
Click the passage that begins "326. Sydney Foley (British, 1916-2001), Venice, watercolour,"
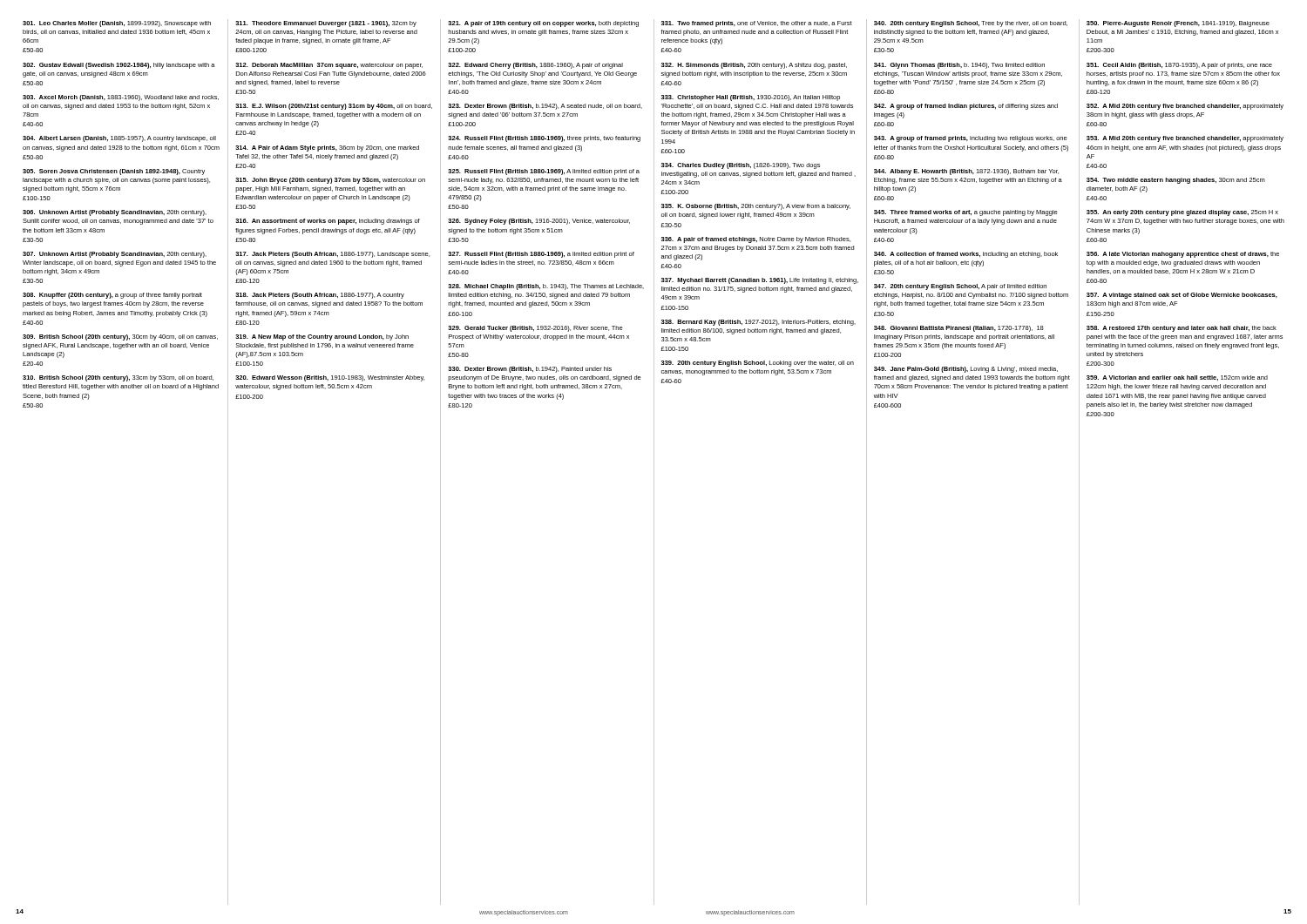pos(547,231)
